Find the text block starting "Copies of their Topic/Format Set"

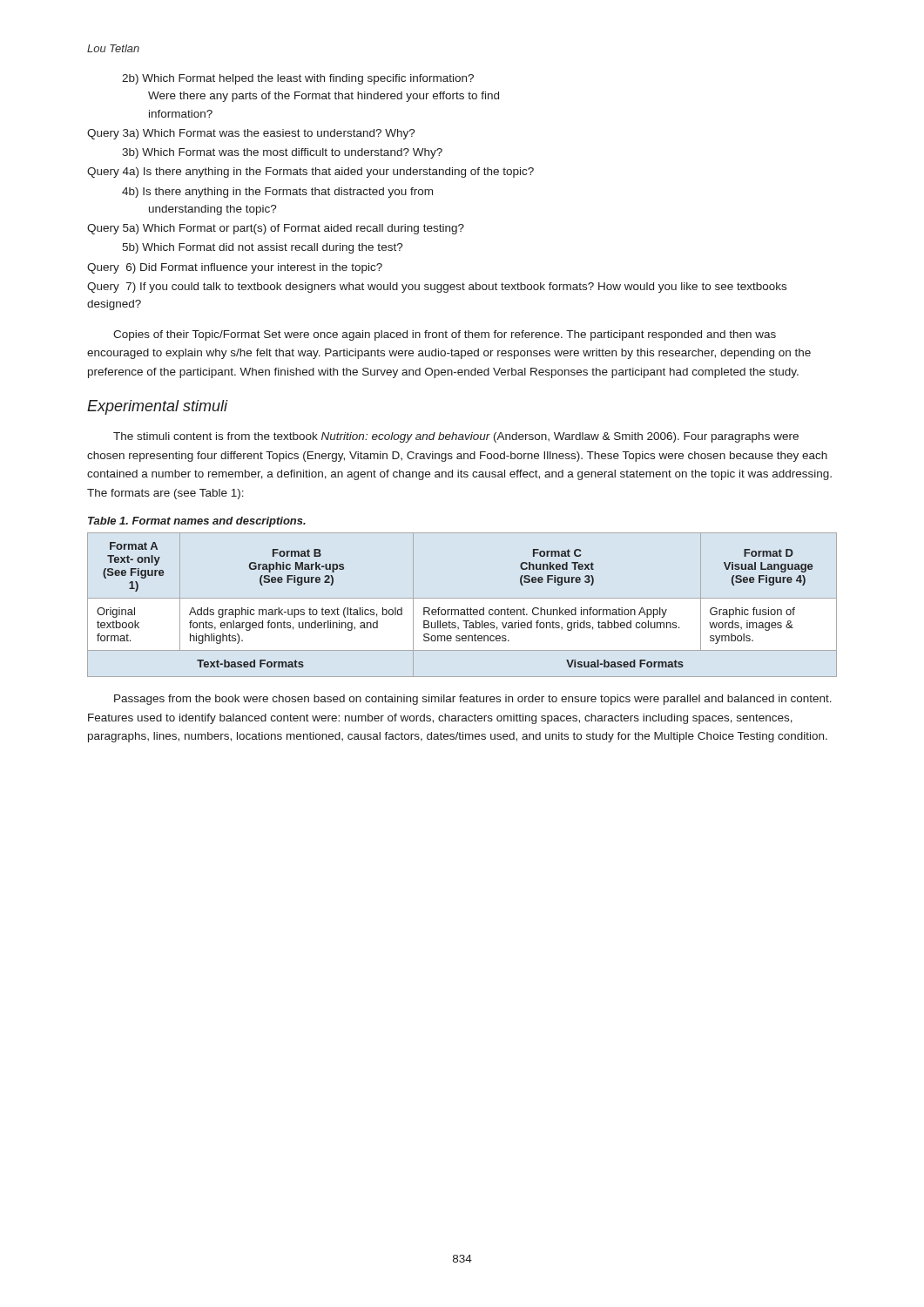(449, 353)
